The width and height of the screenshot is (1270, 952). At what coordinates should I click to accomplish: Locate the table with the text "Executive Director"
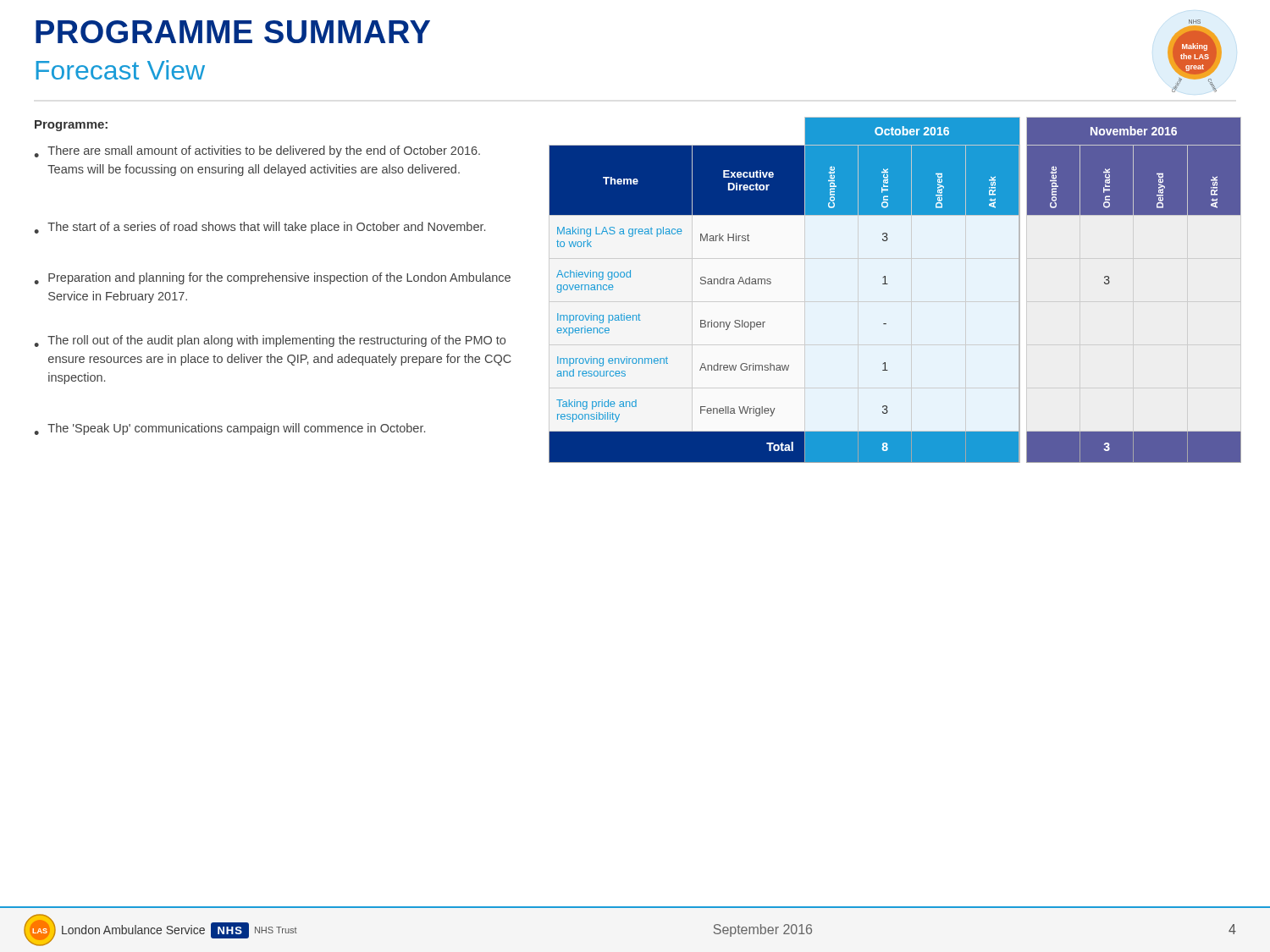tap(895, 290)
